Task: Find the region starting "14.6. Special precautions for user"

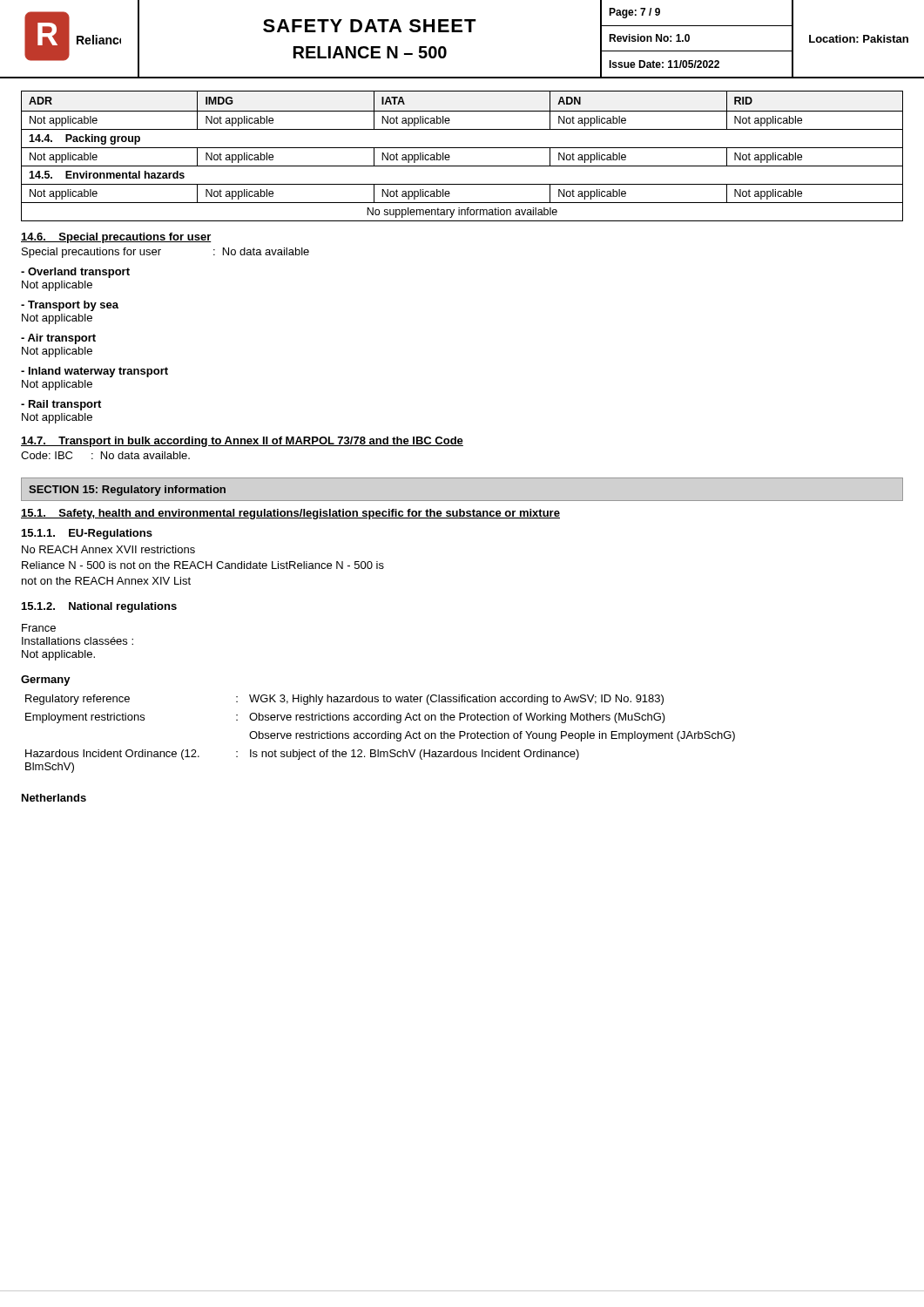Action: 116,237
